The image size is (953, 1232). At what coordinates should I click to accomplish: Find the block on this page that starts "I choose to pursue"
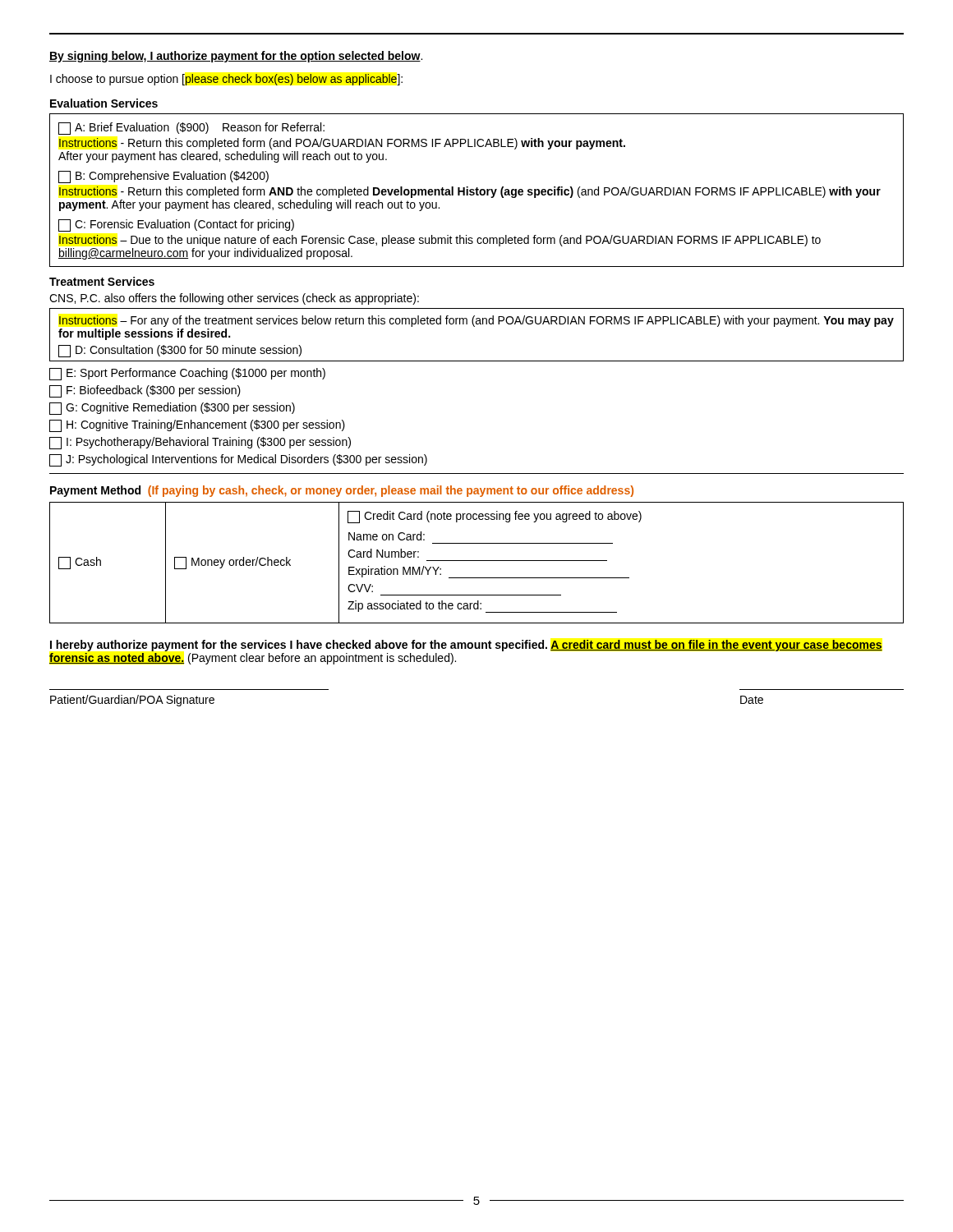pos(226,79)
